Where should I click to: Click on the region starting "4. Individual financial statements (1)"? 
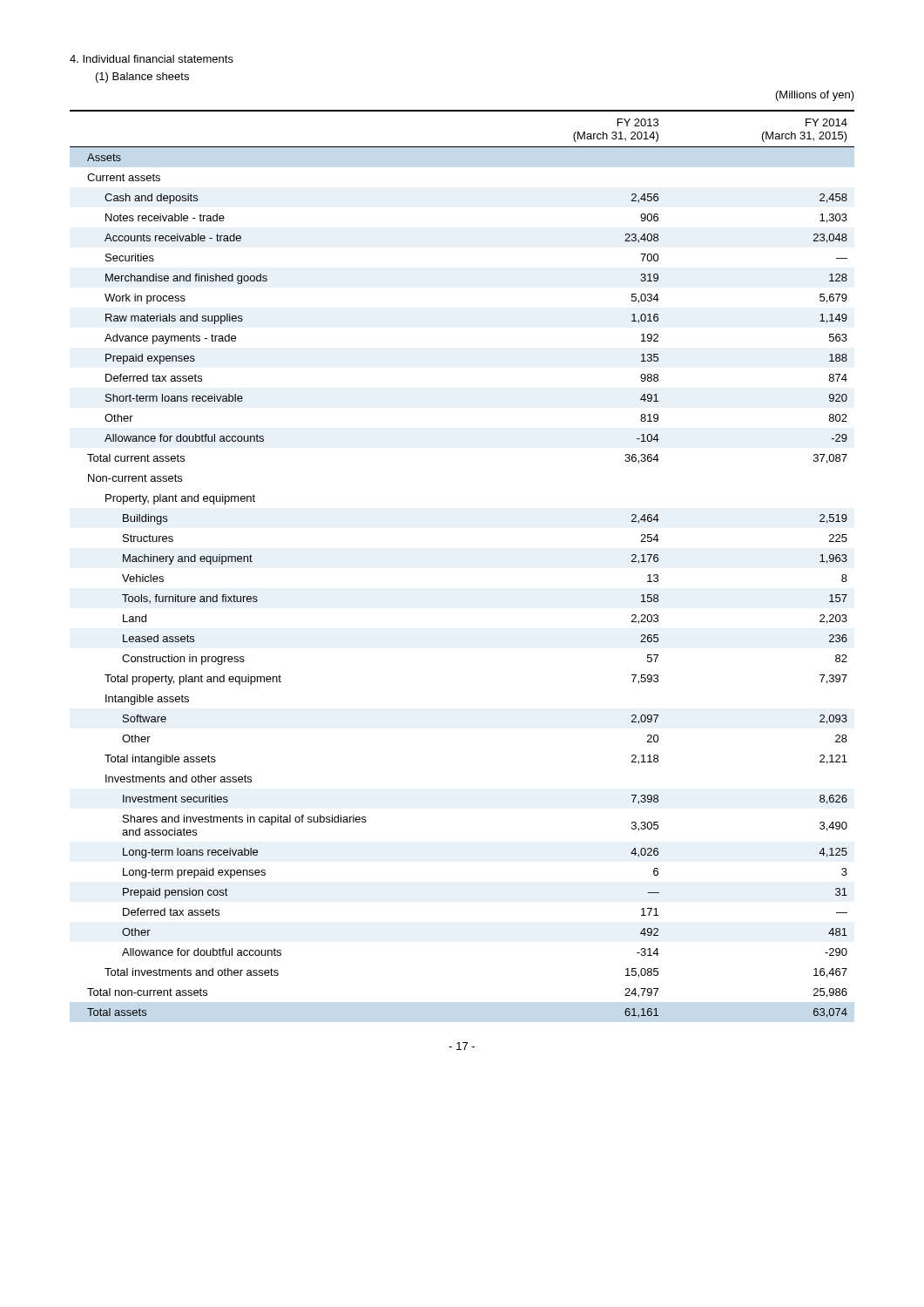[x=152, y=59]
